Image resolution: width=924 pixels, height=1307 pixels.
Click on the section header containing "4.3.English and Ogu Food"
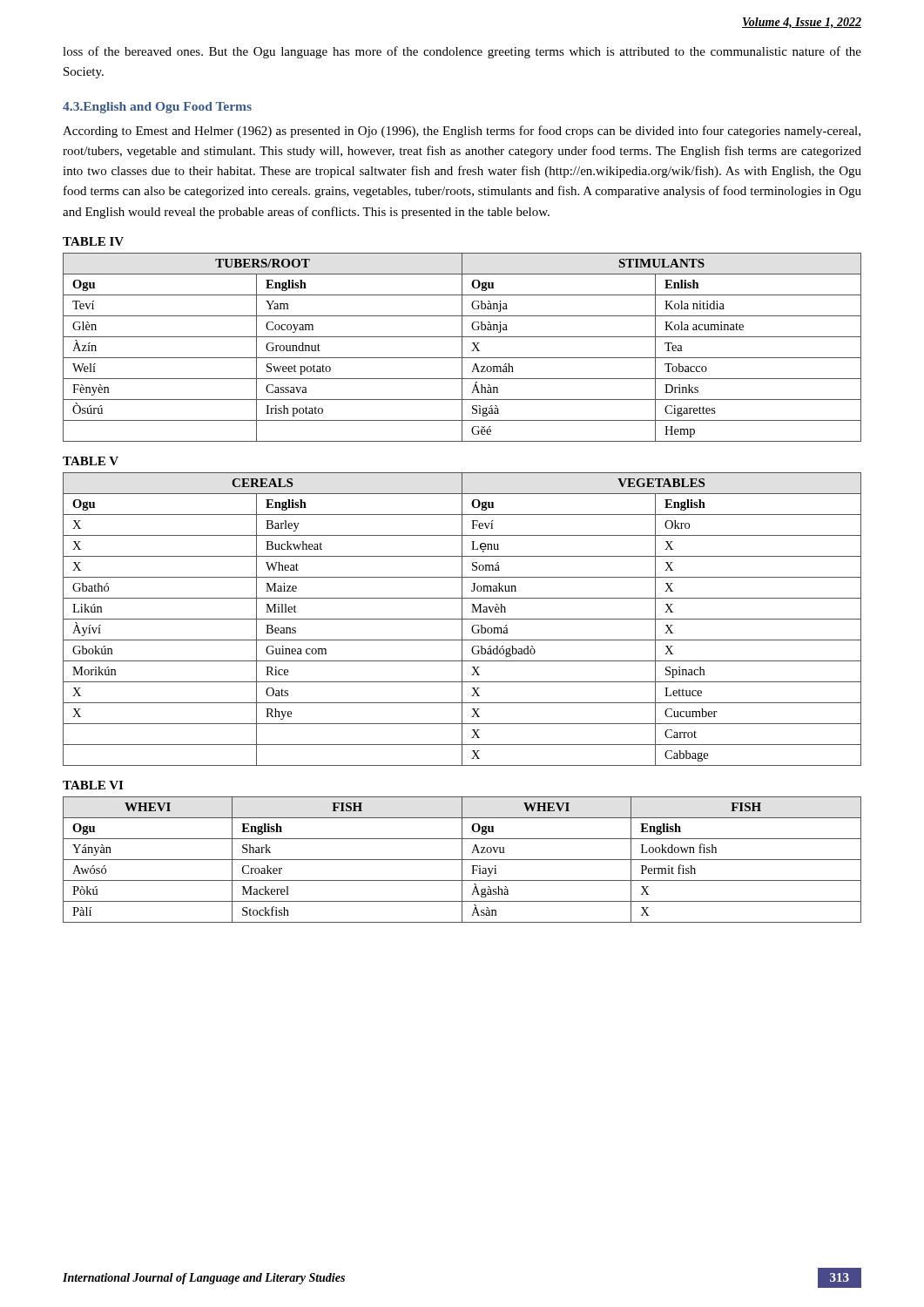157,105
